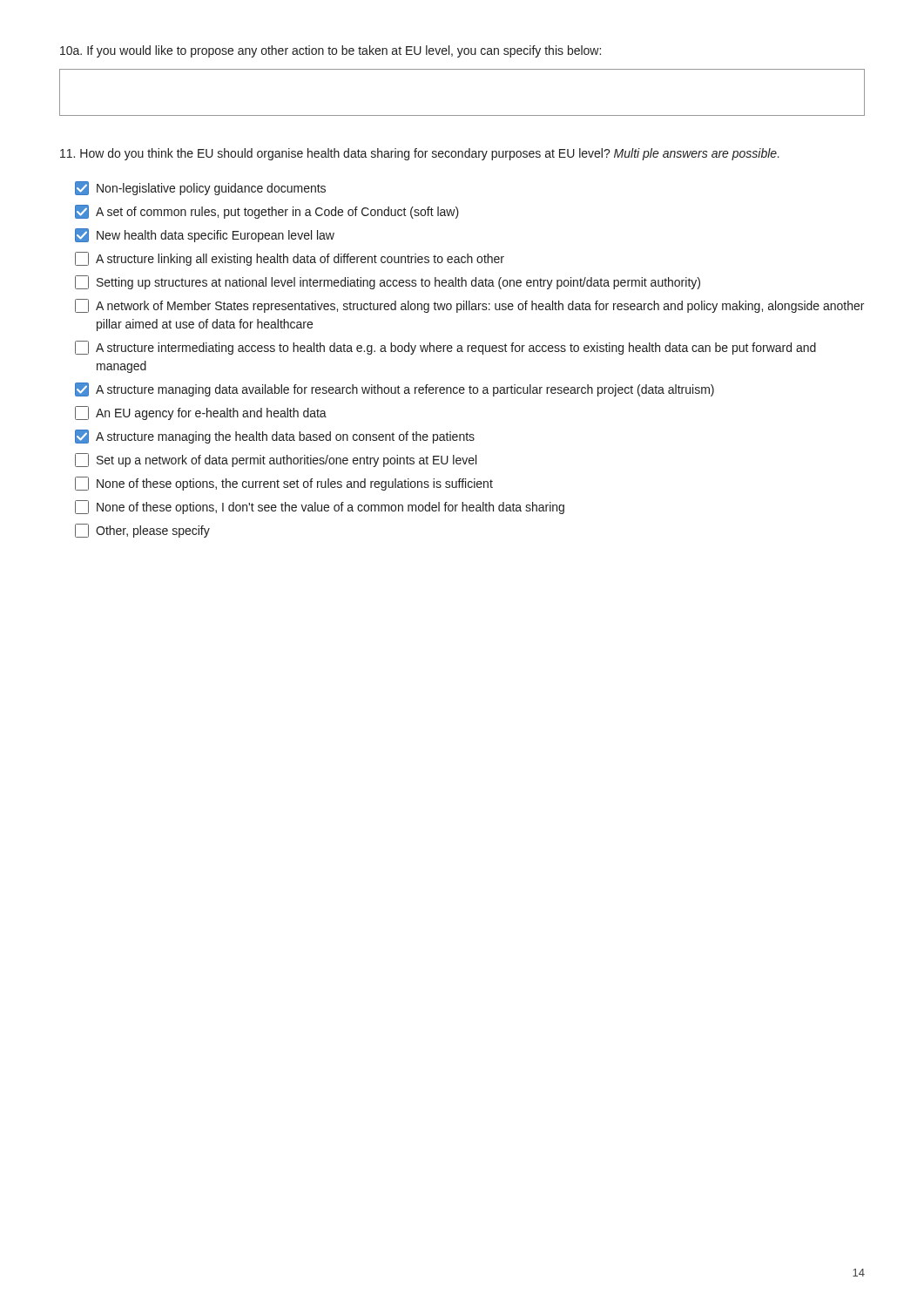924x1307 pixels.
Task: Locate the text "Non-legislative policy guidance documents"
Action: pyautogui.click(x=200, y=188)
